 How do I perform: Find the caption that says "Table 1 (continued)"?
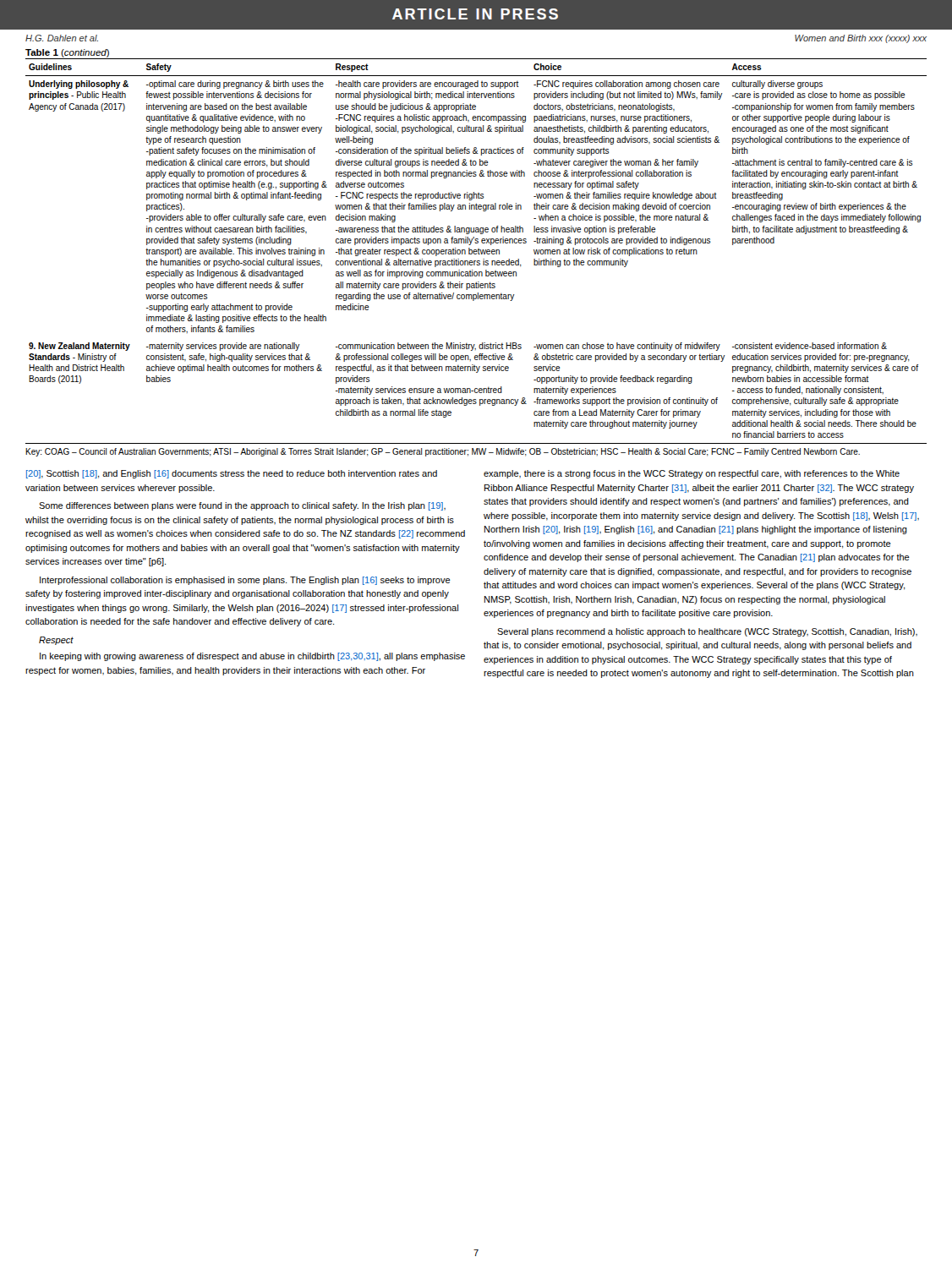(67, 52)
